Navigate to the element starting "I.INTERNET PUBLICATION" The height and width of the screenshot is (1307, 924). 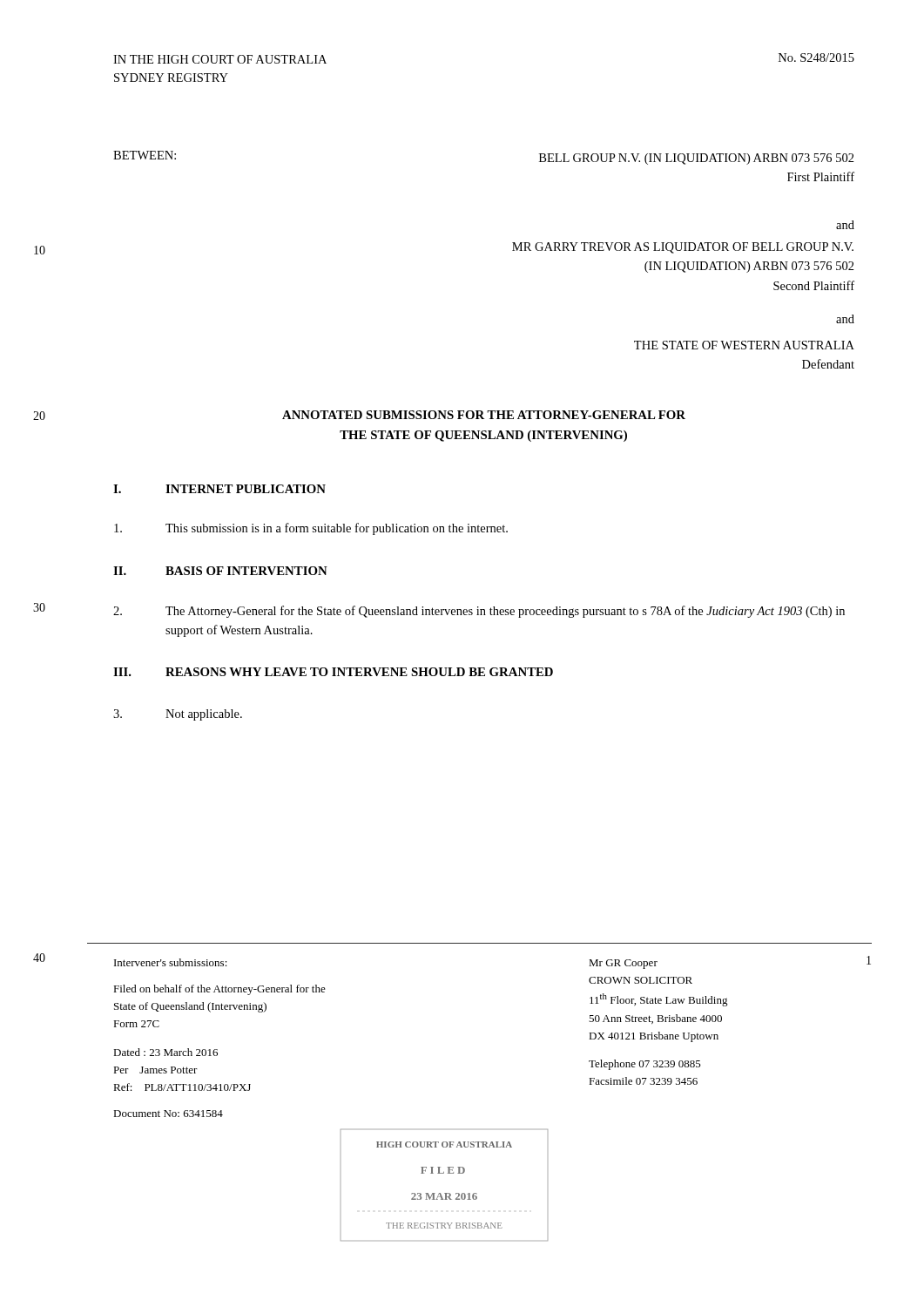219,489
